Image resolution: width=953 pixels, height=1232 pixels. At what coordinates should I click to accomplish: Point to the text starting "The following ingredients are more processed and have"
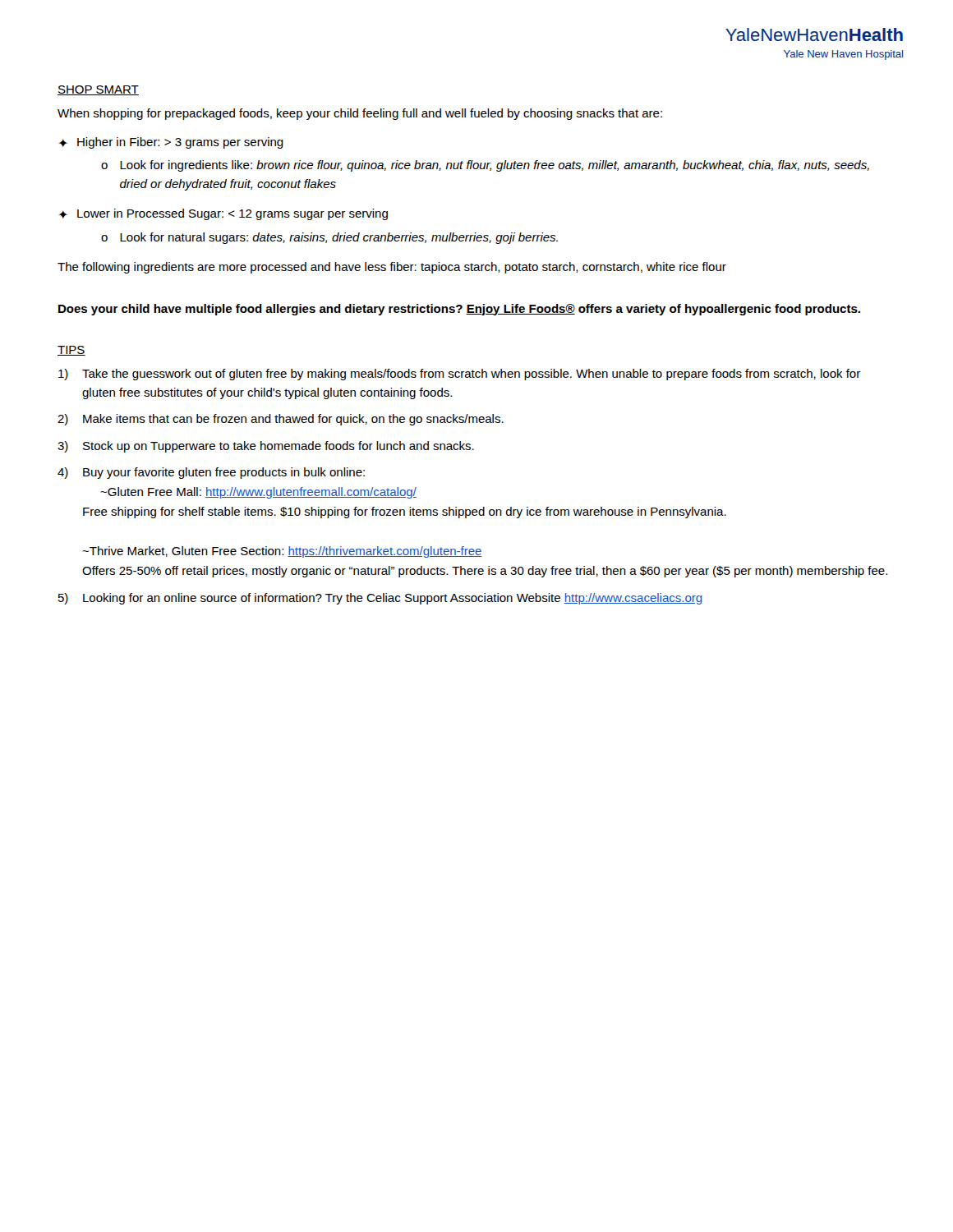(392, 267)
